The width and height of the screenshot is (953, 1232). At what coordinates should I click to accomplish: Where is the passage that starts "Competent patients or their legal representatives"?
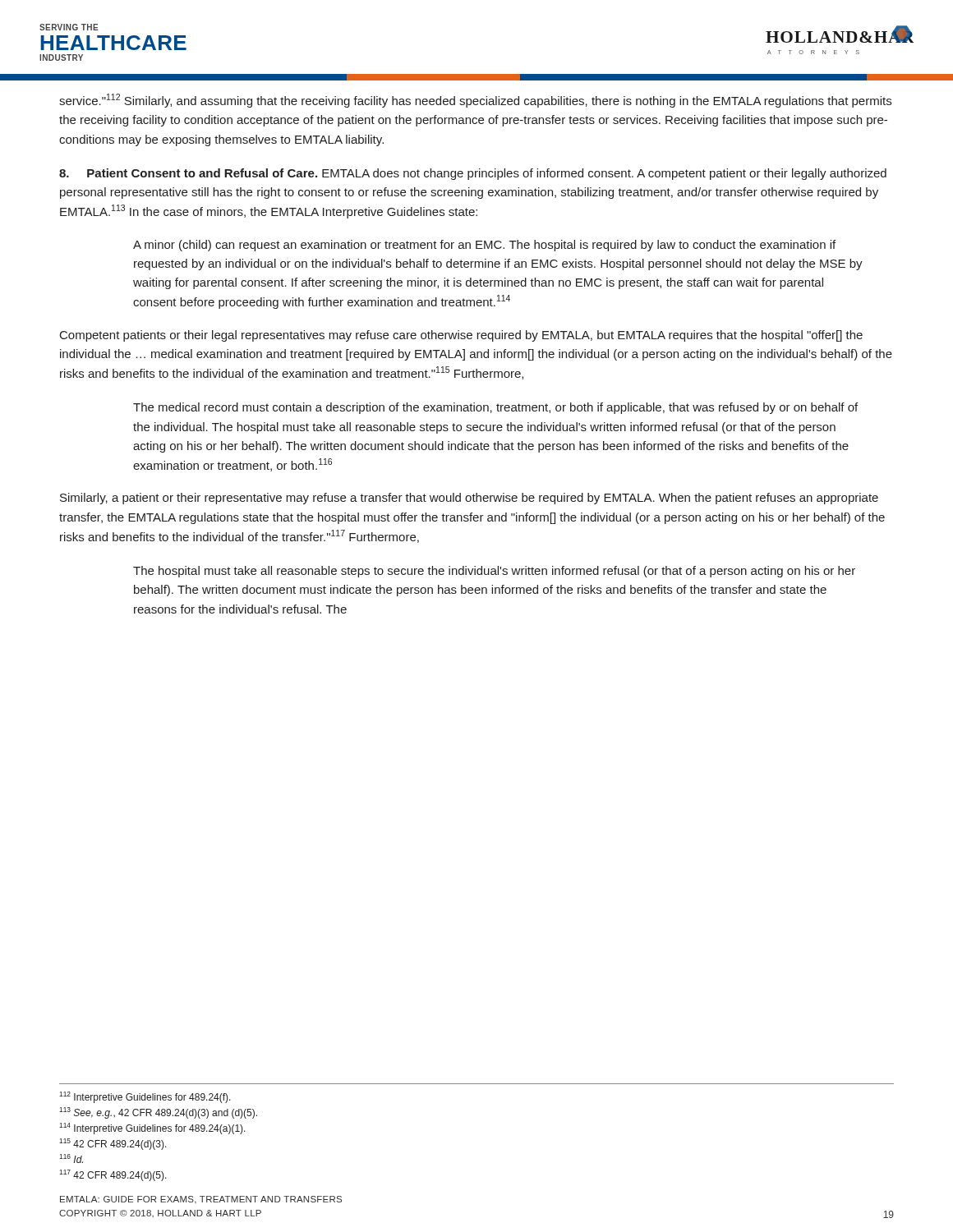tap(476, 354)
